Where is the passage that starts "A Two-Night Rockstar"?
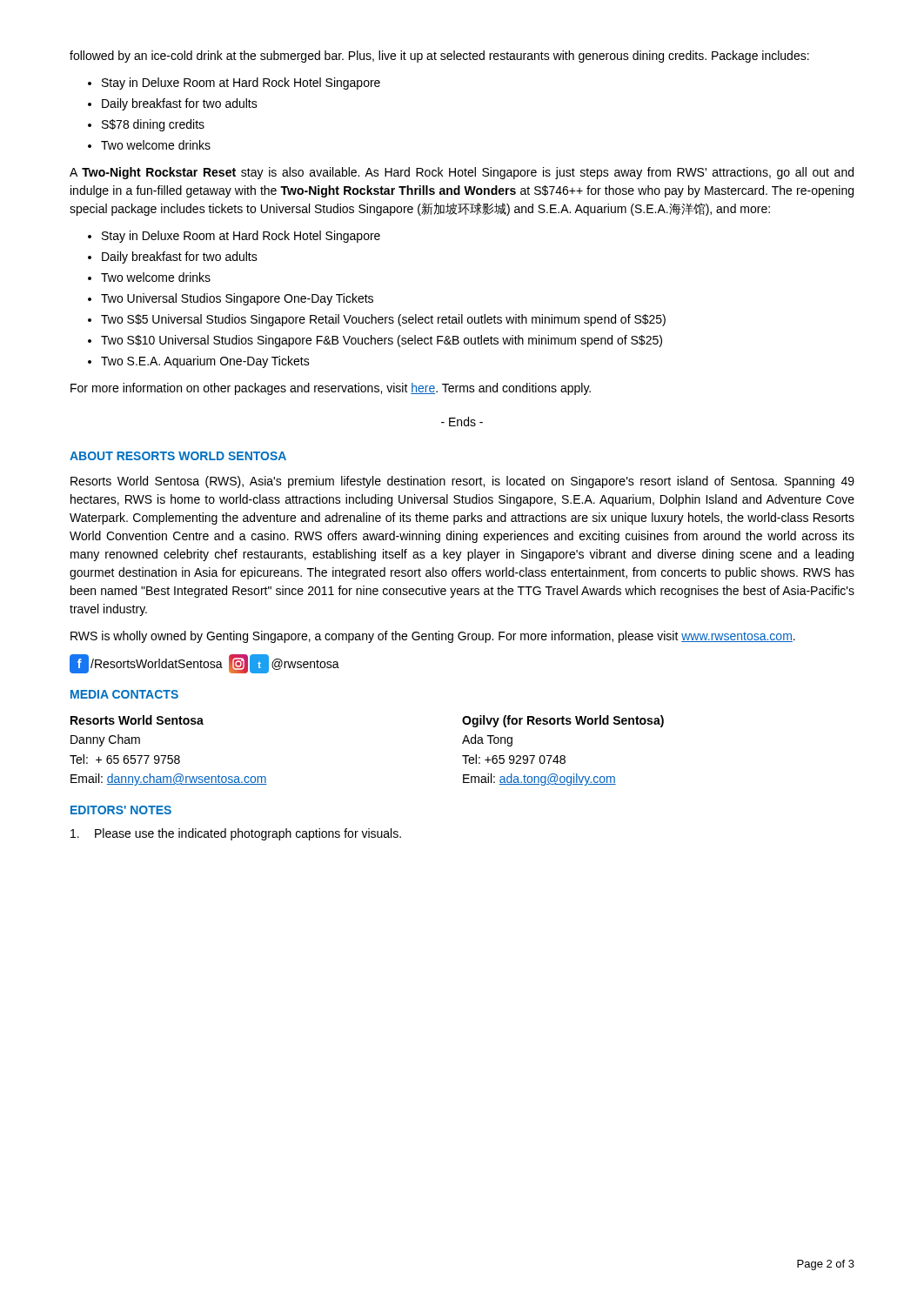The image size is (924, 1305). click(462, 191)
